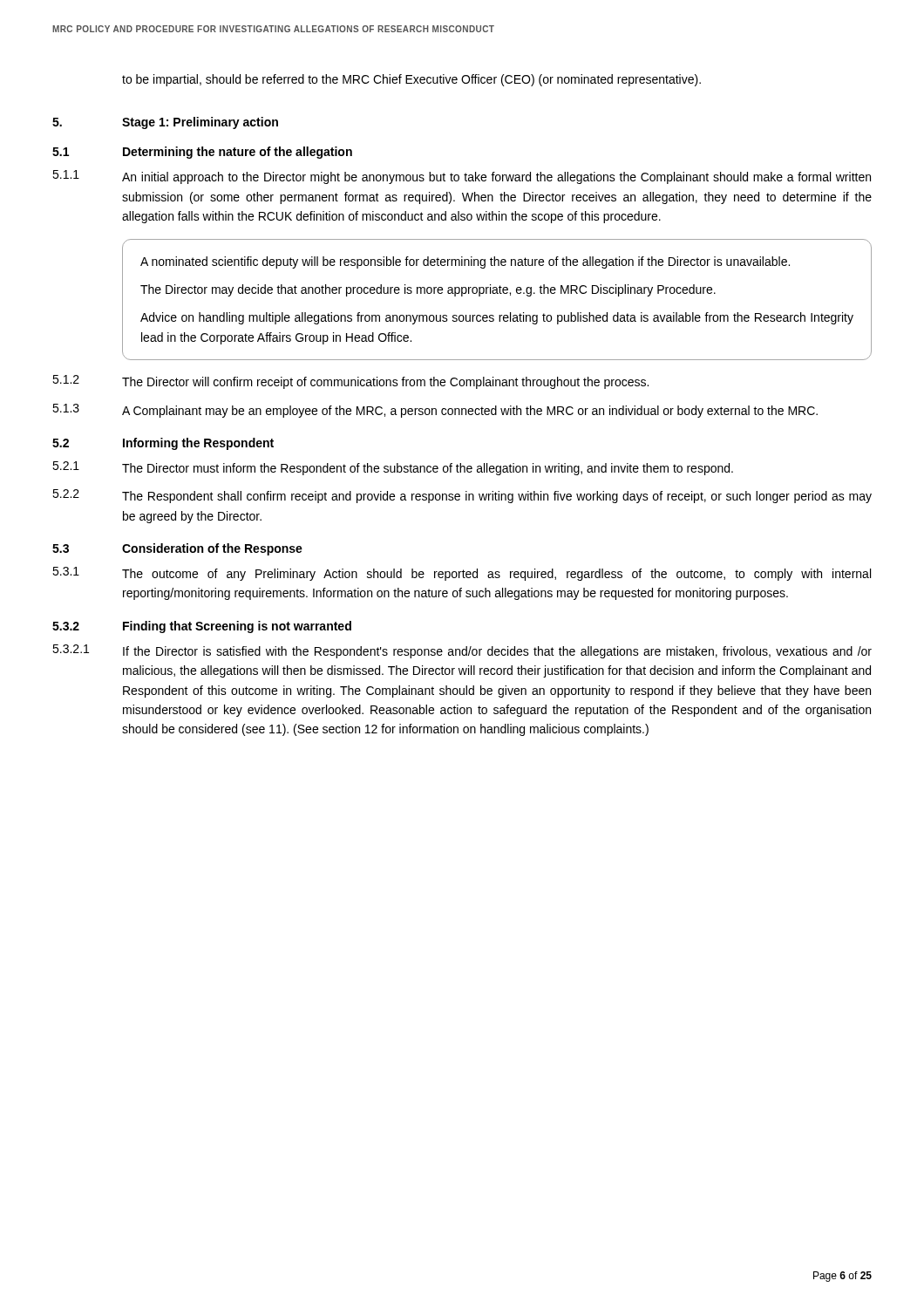Navigate to the passage starting "2.1 The Director must inform the"
This screenshot has height=1308, width=924.
click(x=462, y=468)
